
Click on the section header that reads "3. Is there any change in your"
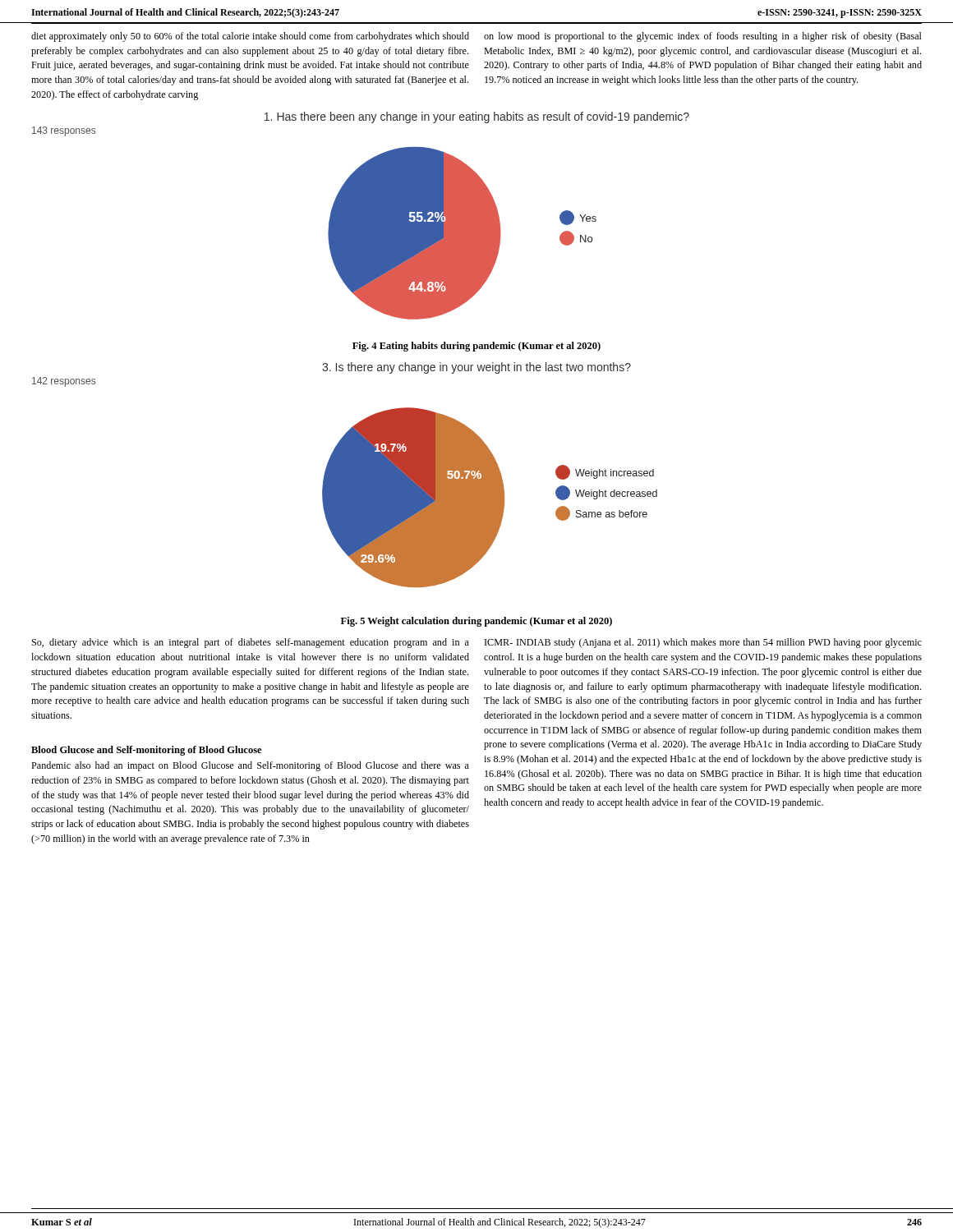point(476,368)
